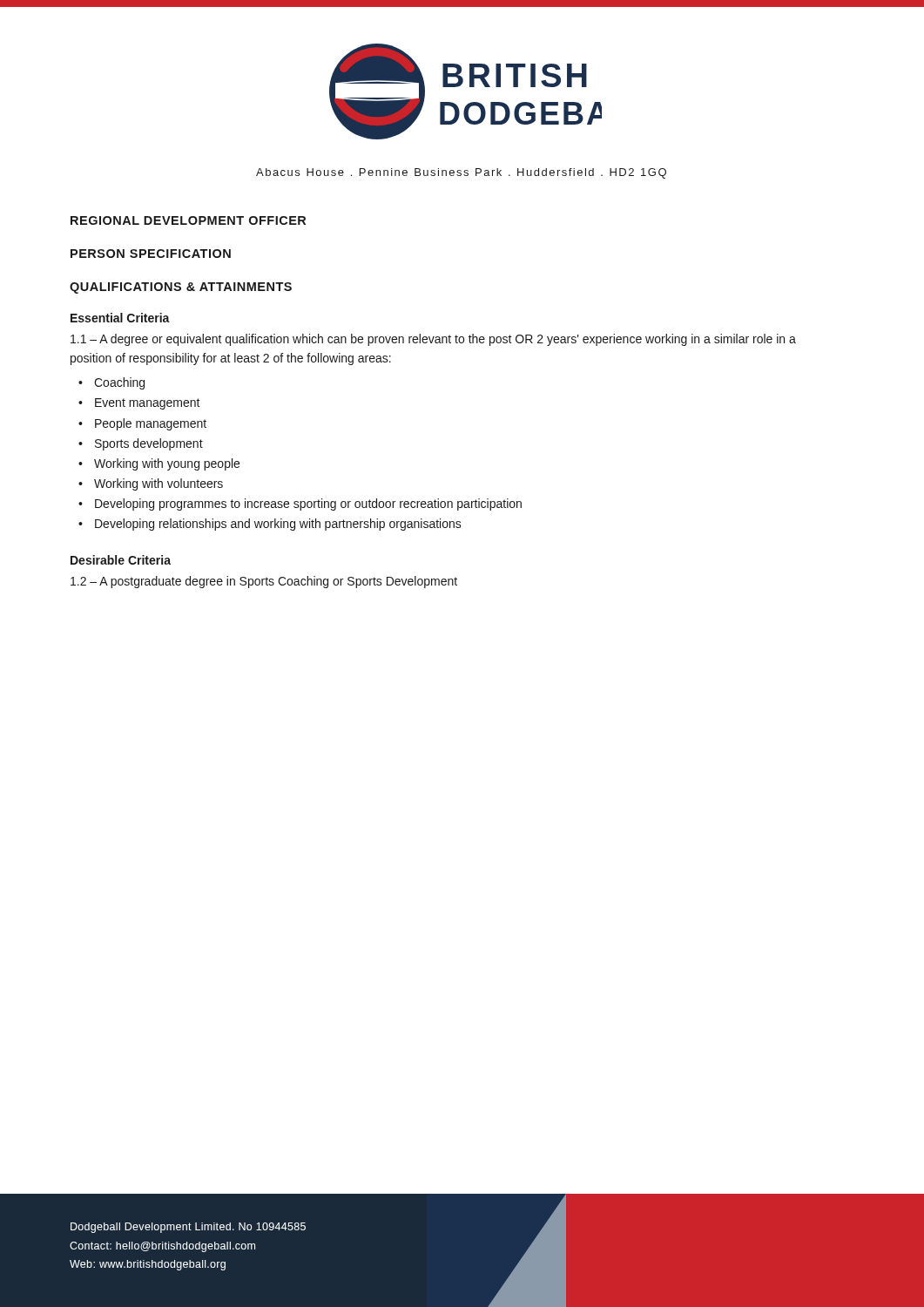Locate the text that reads "Desirable Criteria"
Screen dimensions: 1307x924
120,560
